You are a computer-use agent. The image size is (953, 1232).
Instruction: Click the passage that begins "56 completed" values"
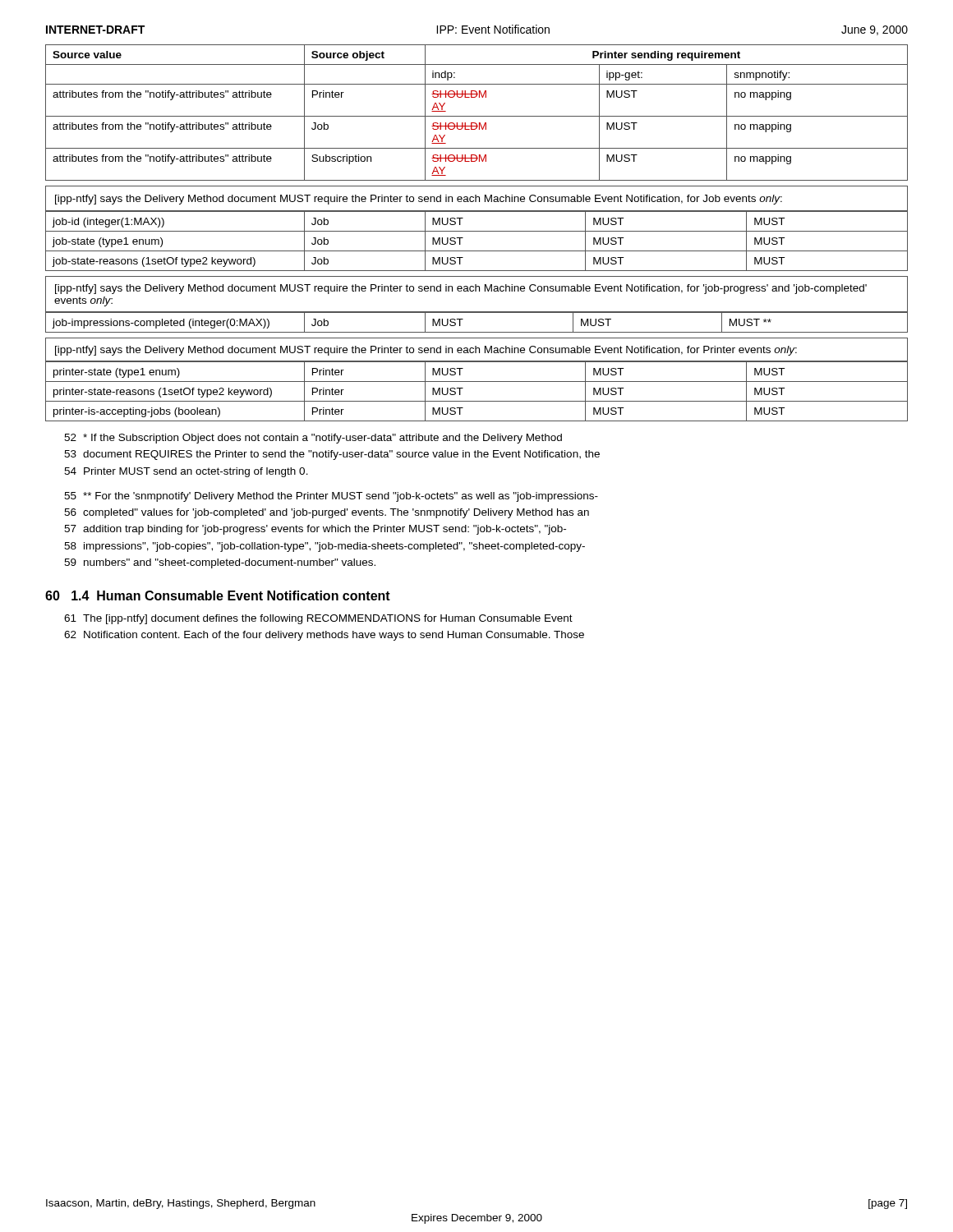coord(476,513)
